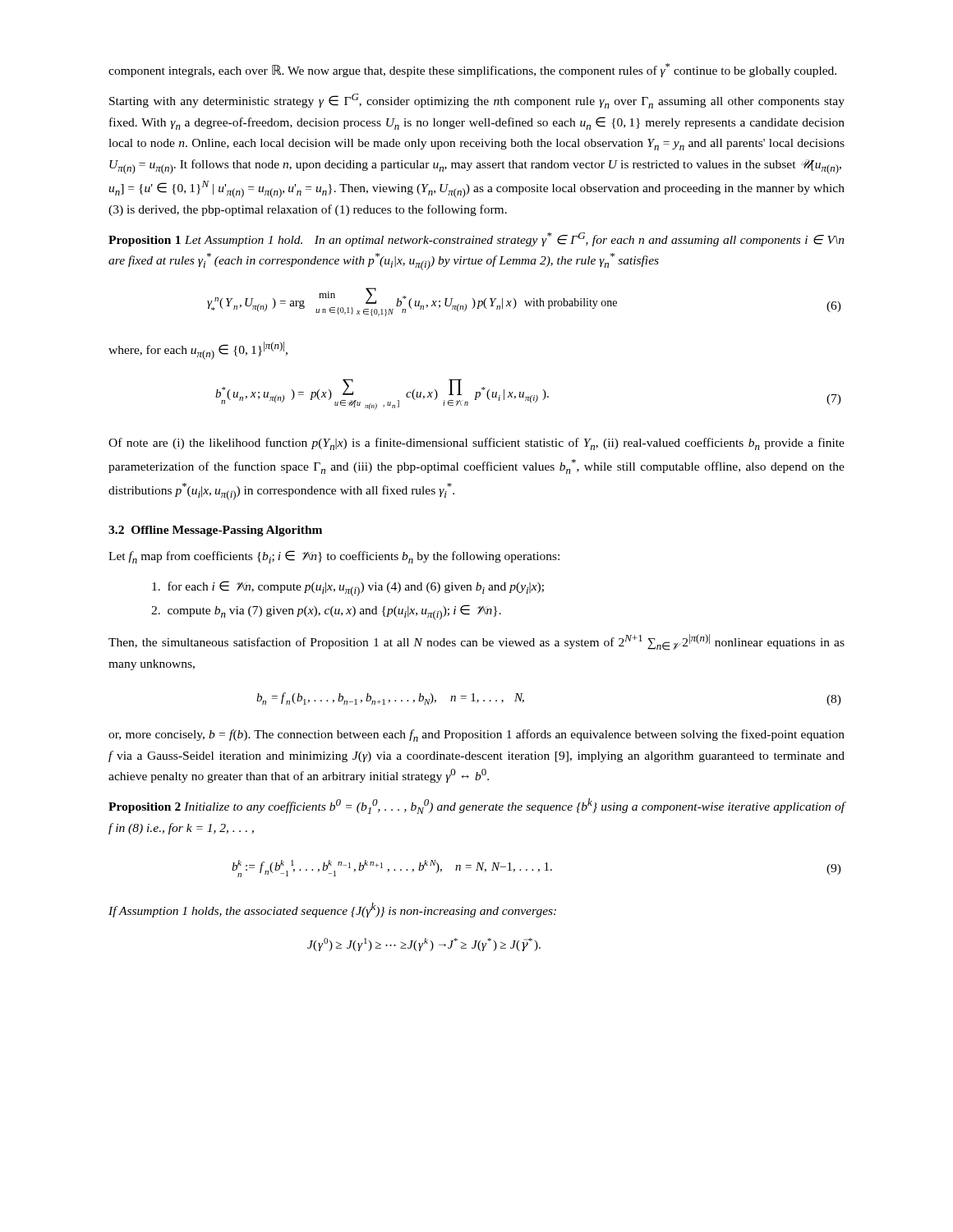
Task: Locate the text block that reads "Proposition 1 Let Assumption 1 hold."
Action: pos(476,250)
